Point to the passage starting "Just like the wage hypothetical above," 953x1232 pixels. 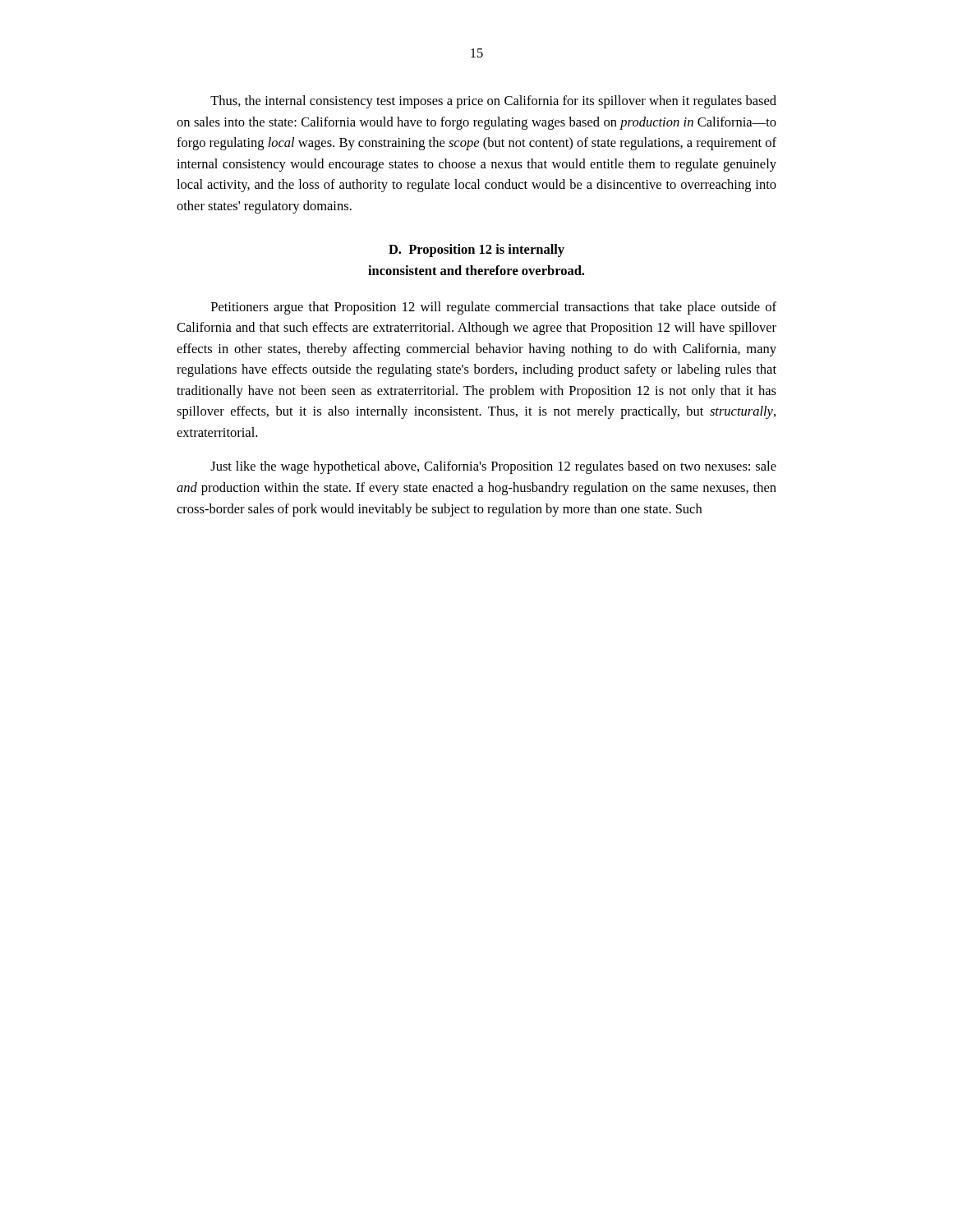point(476,487)
